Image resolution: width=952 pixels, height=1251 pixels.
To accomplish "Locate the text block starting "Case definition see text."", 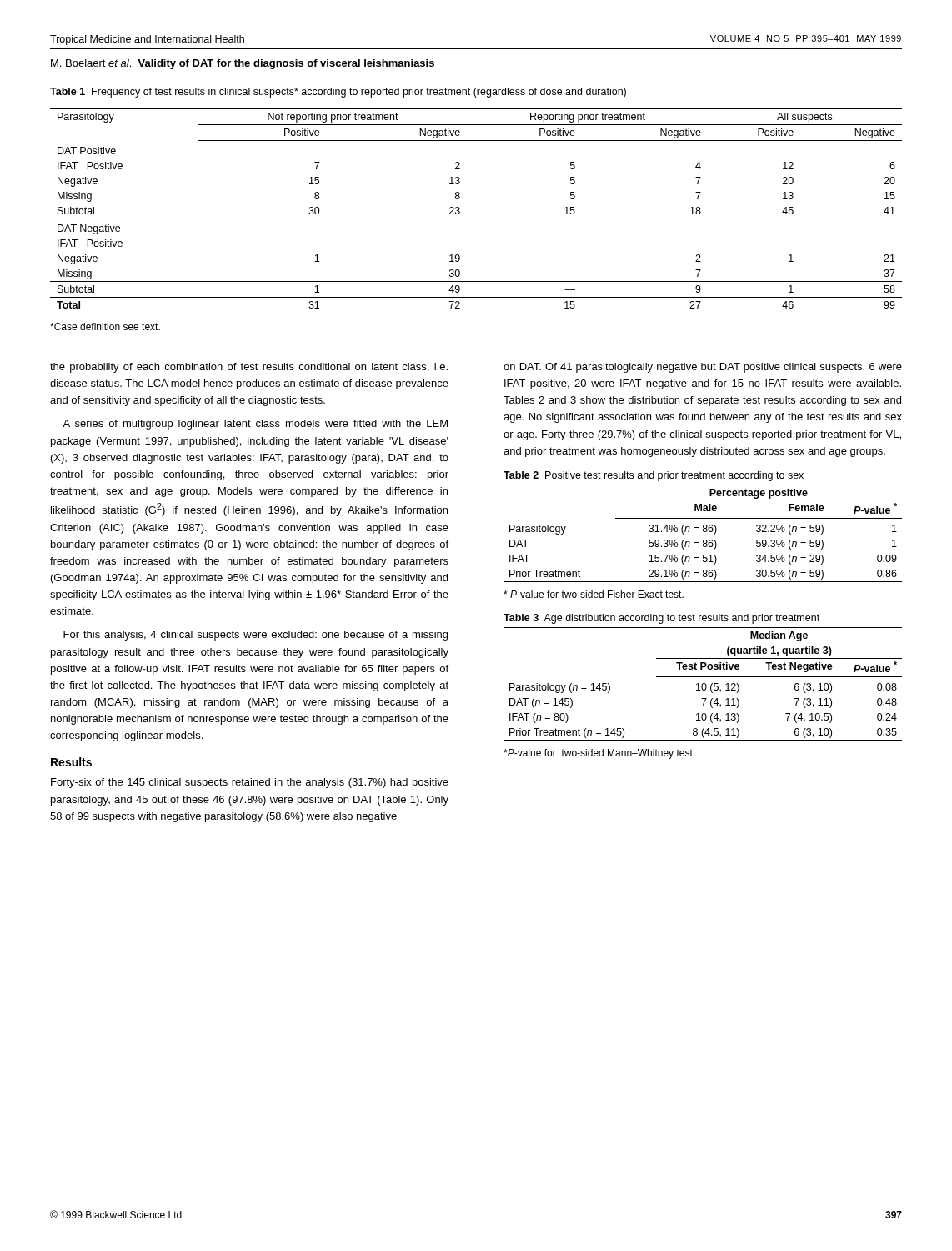I will click(x=105, y=327).
